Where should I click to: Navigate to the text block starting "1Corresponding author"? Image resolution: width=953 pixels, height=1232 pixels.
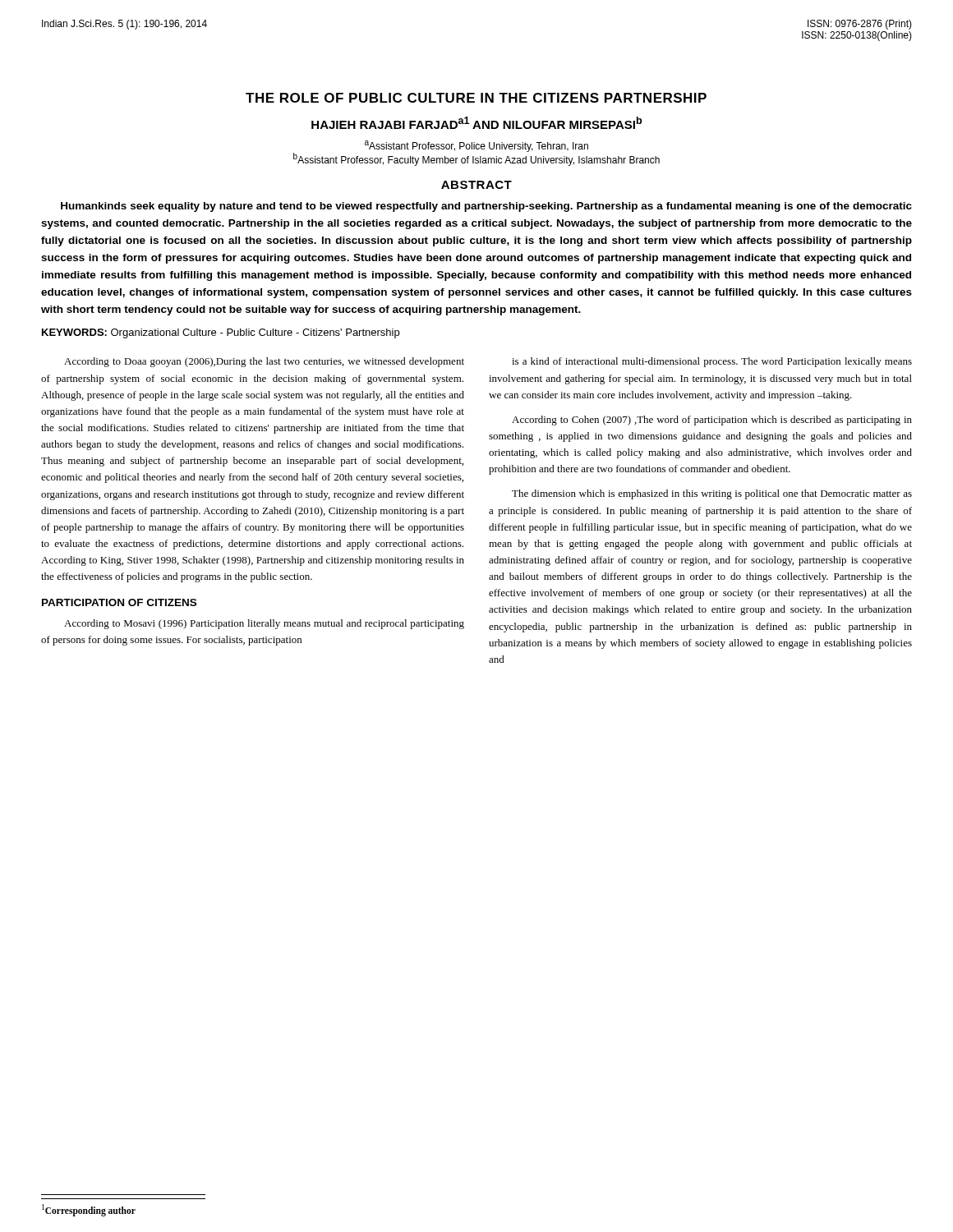123,1207
